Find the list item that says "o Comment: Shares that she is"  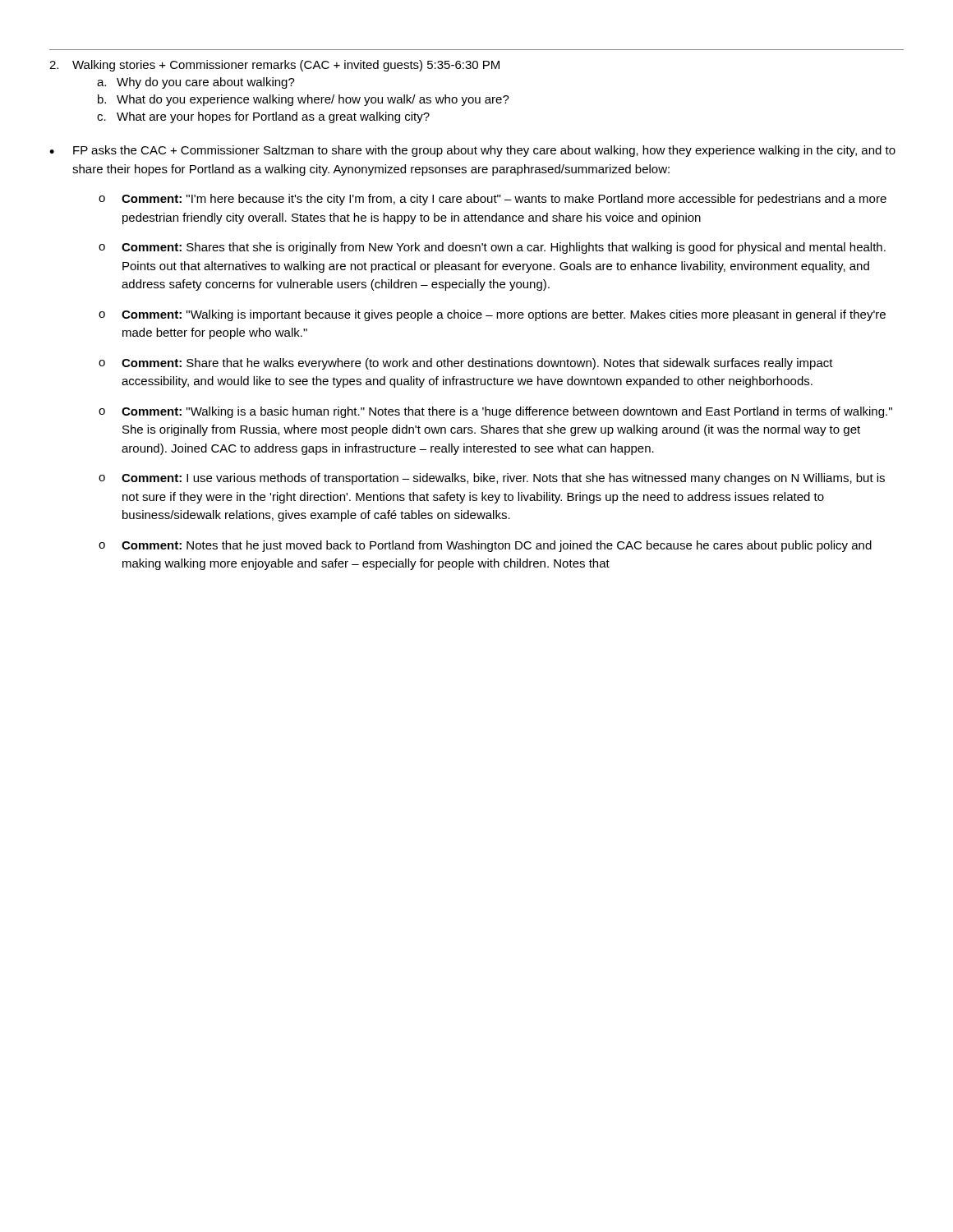click(x=501, y=266)
